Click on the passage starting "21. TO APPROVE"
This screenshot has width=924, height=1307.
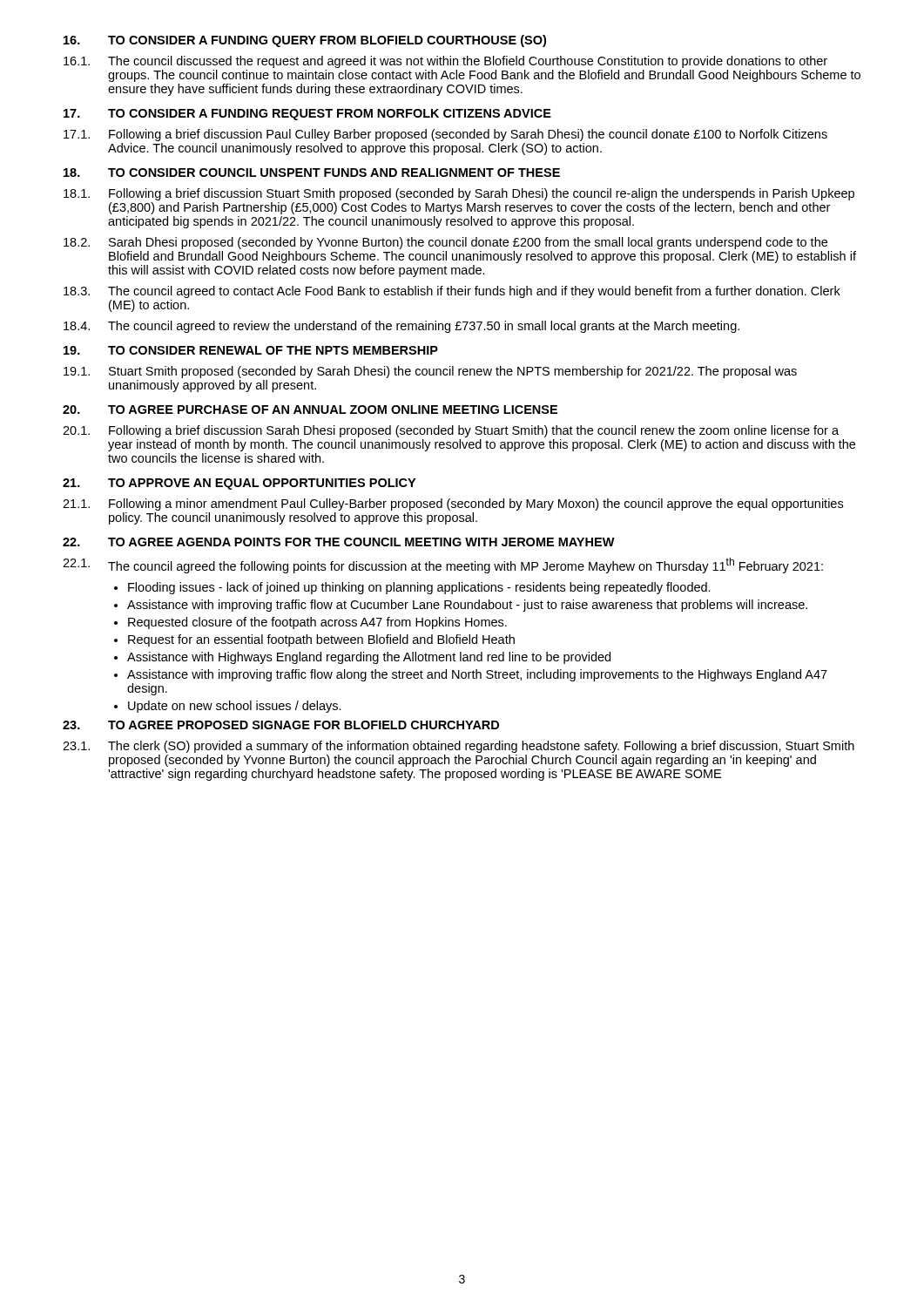[x=239, y=483]
